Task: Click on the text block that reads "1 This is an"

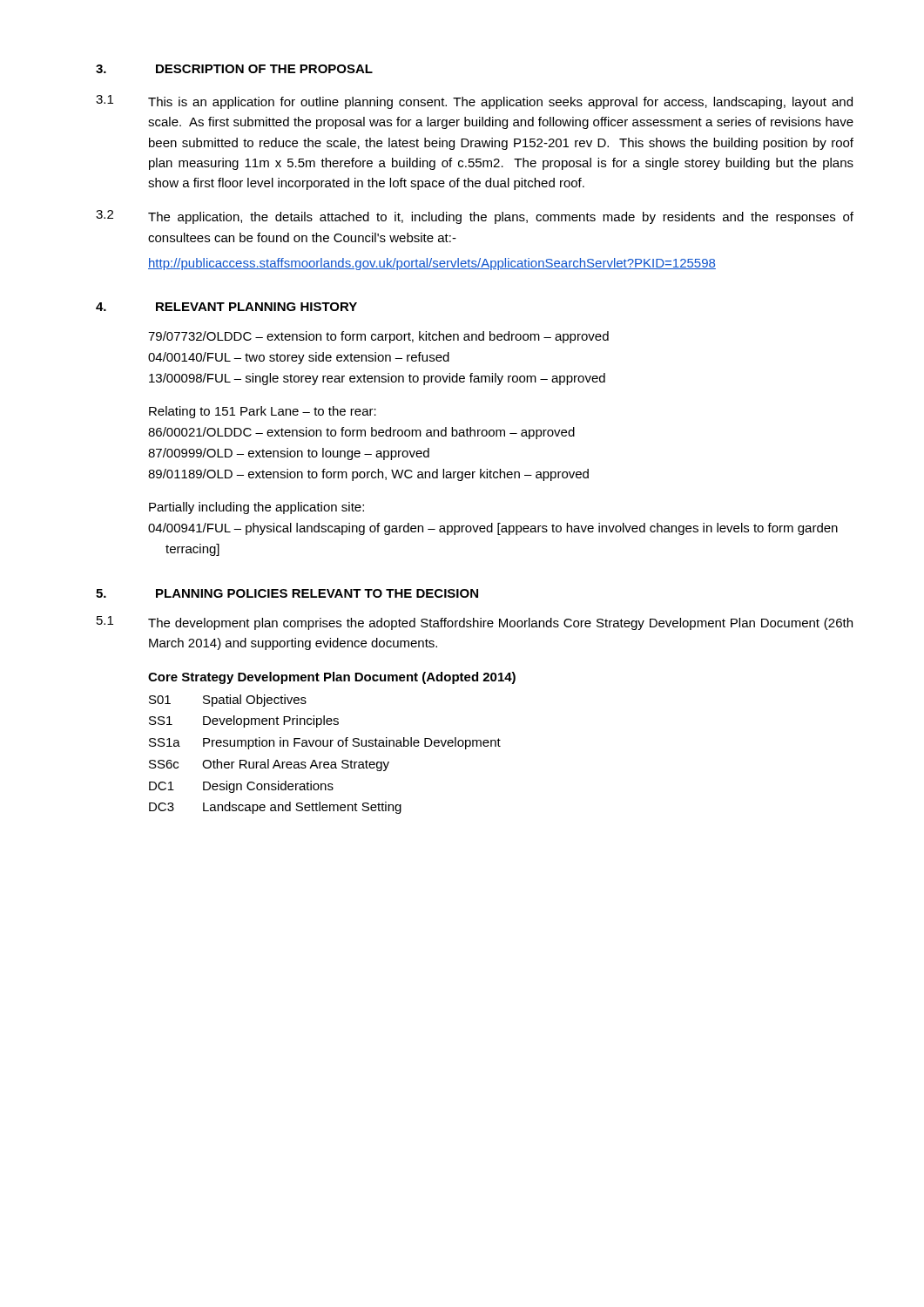Action: (x=475, y=142)
